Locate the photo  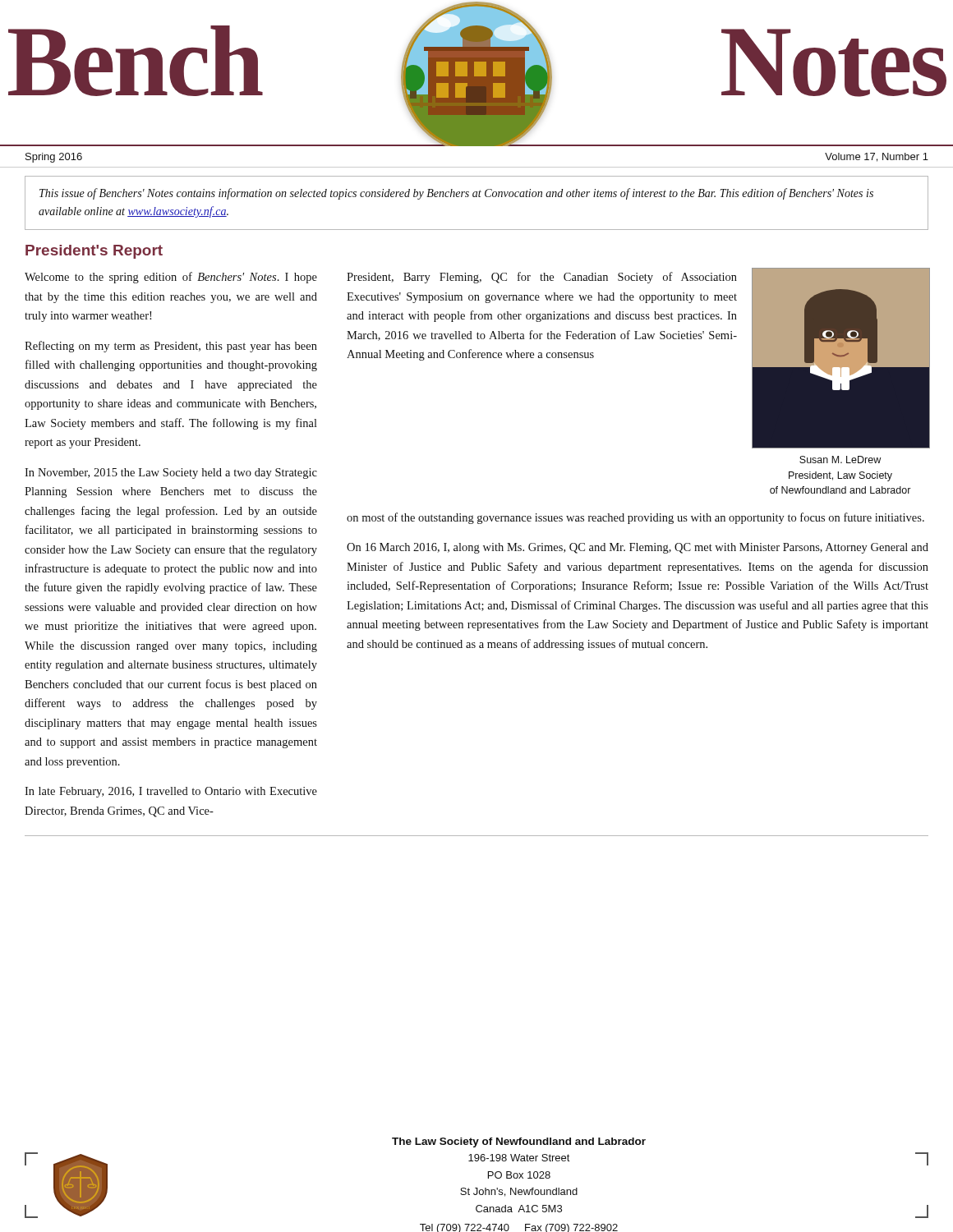pyautogui.click(x=841, y=358)
